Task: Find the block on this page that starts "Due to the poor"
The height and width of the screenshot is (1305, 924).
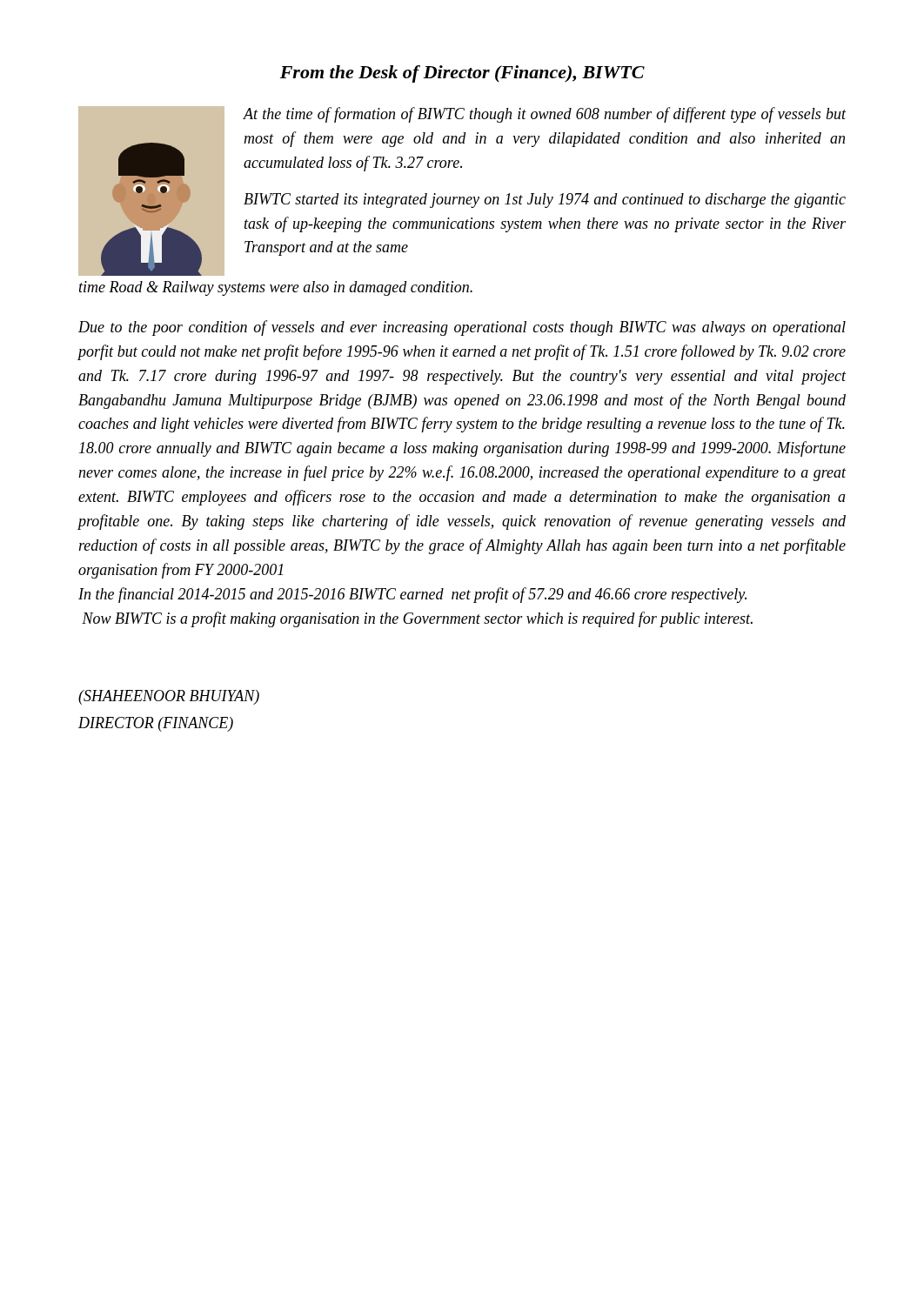Action: (x=462, y=473)
